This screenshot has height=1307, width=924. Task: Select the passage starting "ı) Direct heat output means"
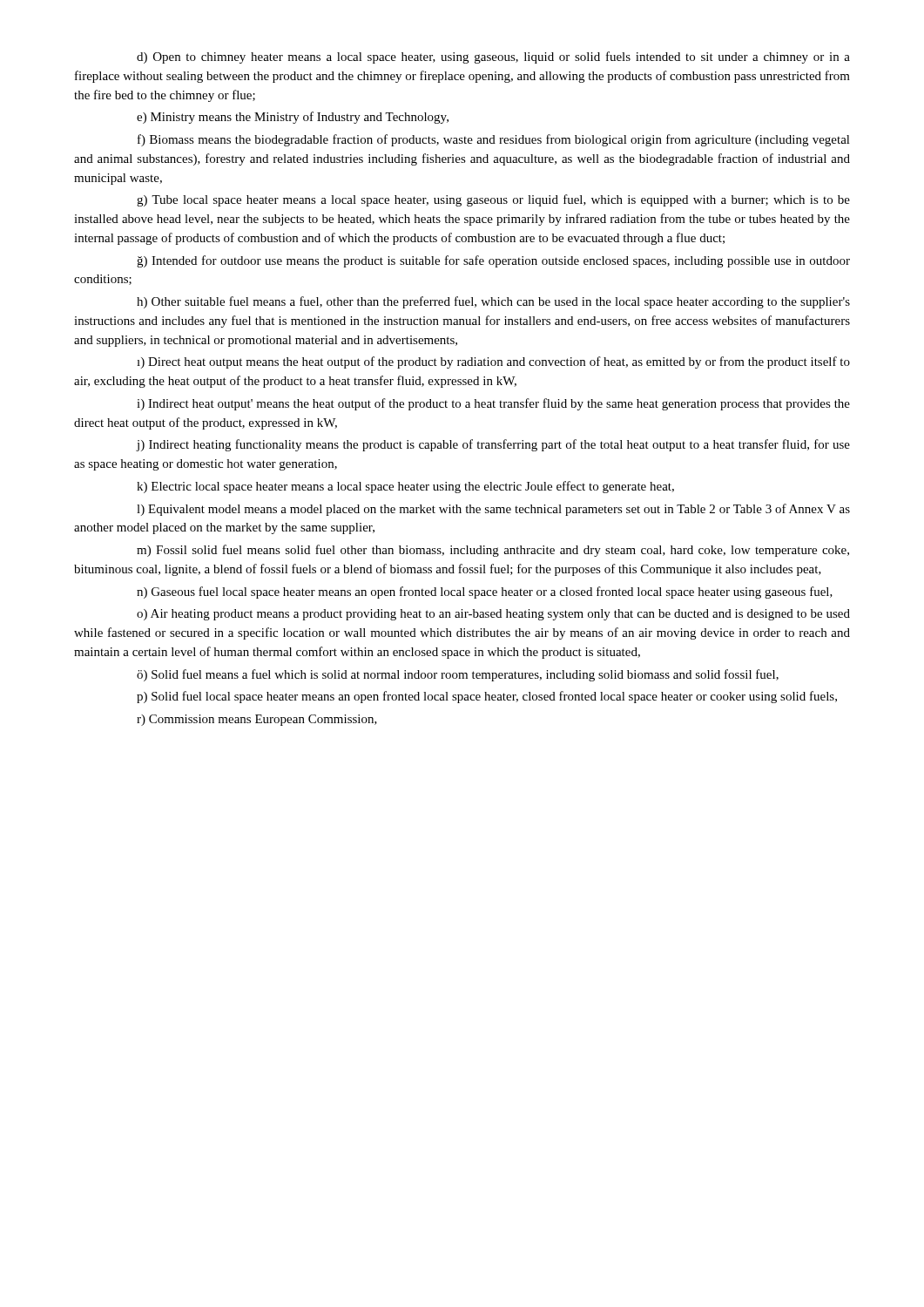click(x=462, y=372)
